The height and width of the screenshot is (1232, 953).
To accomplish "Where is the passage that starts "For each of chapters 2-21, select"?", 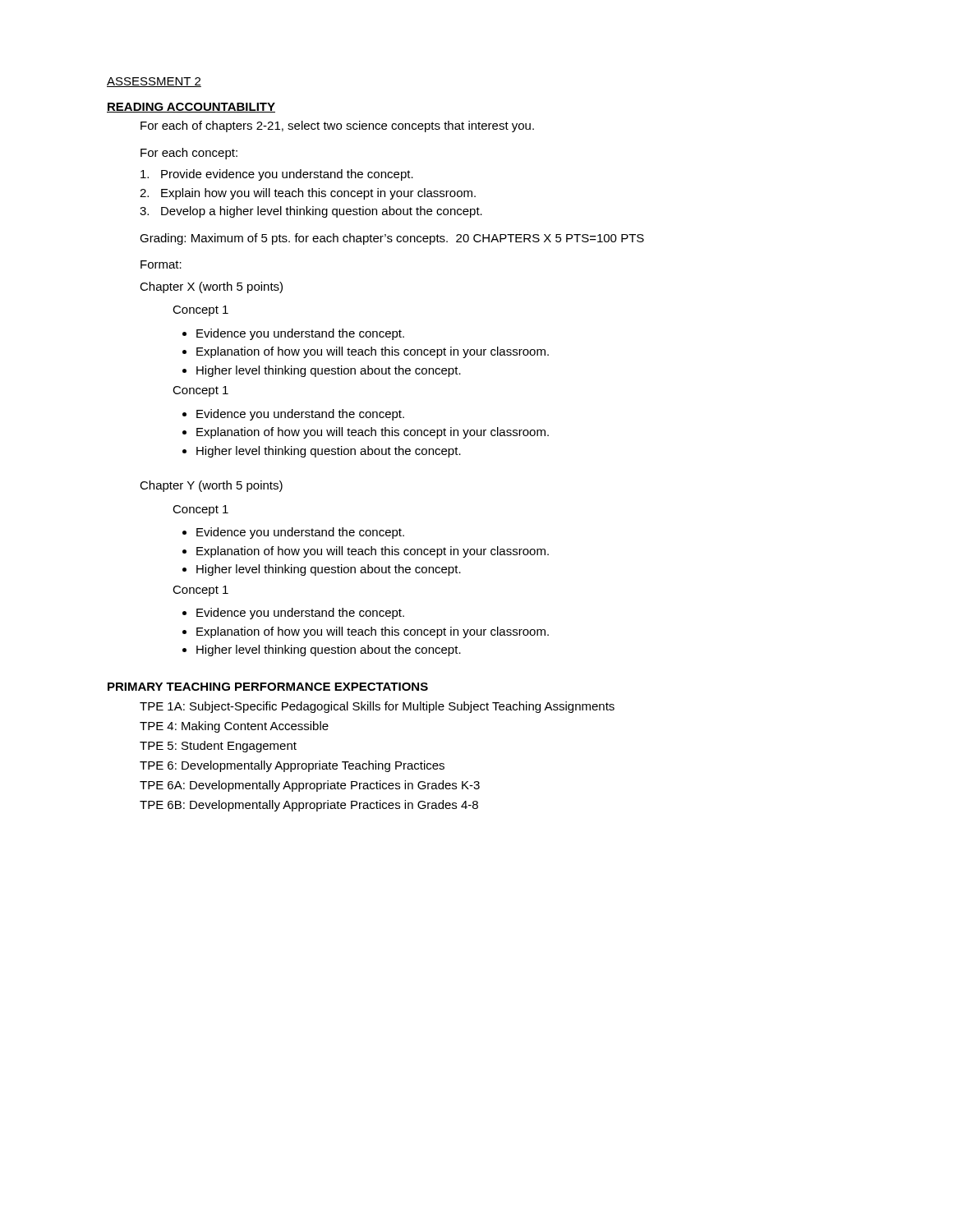I will (337, 125).
